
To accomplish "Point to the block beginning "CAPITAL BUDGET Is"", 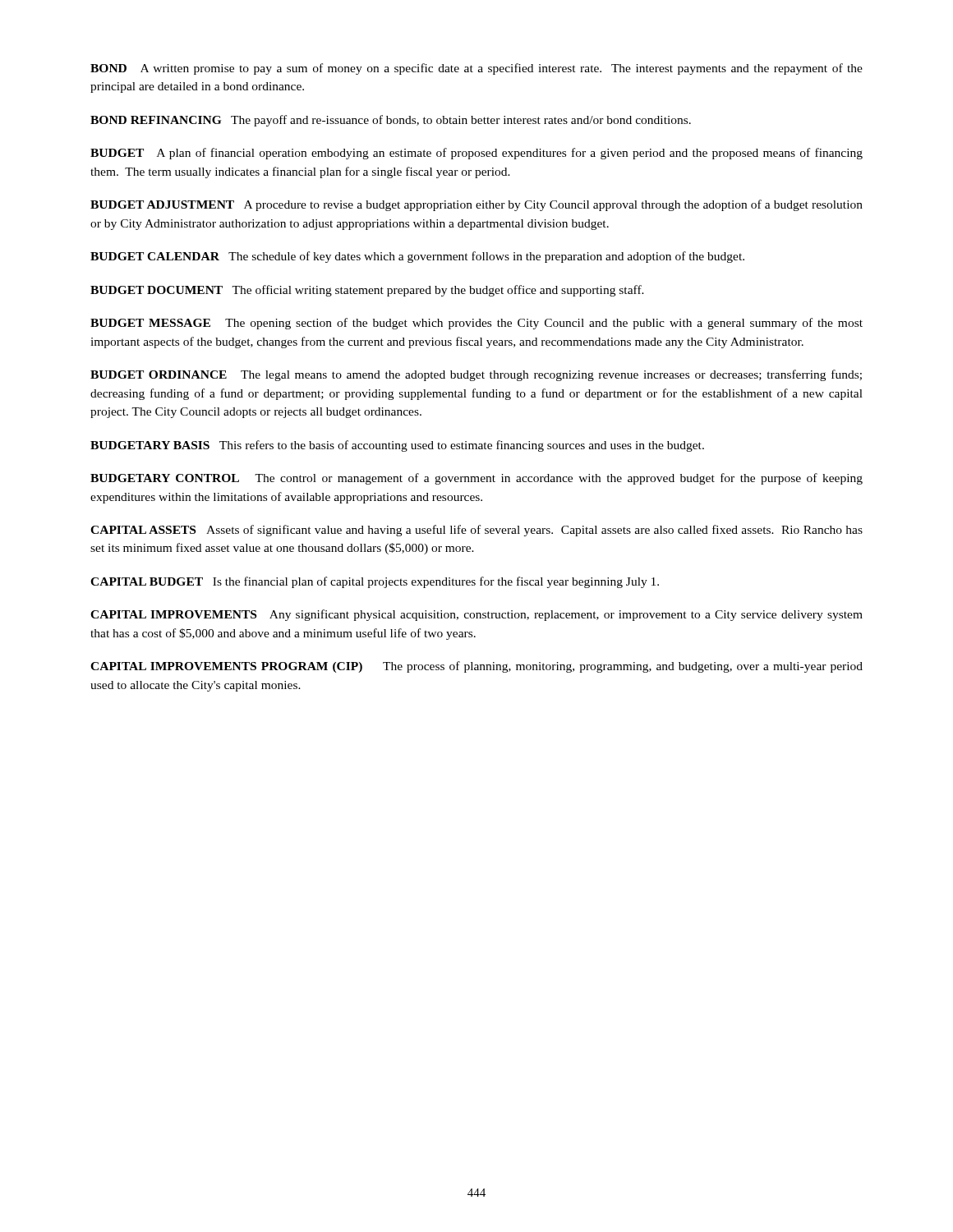I will tap(375, 581).
